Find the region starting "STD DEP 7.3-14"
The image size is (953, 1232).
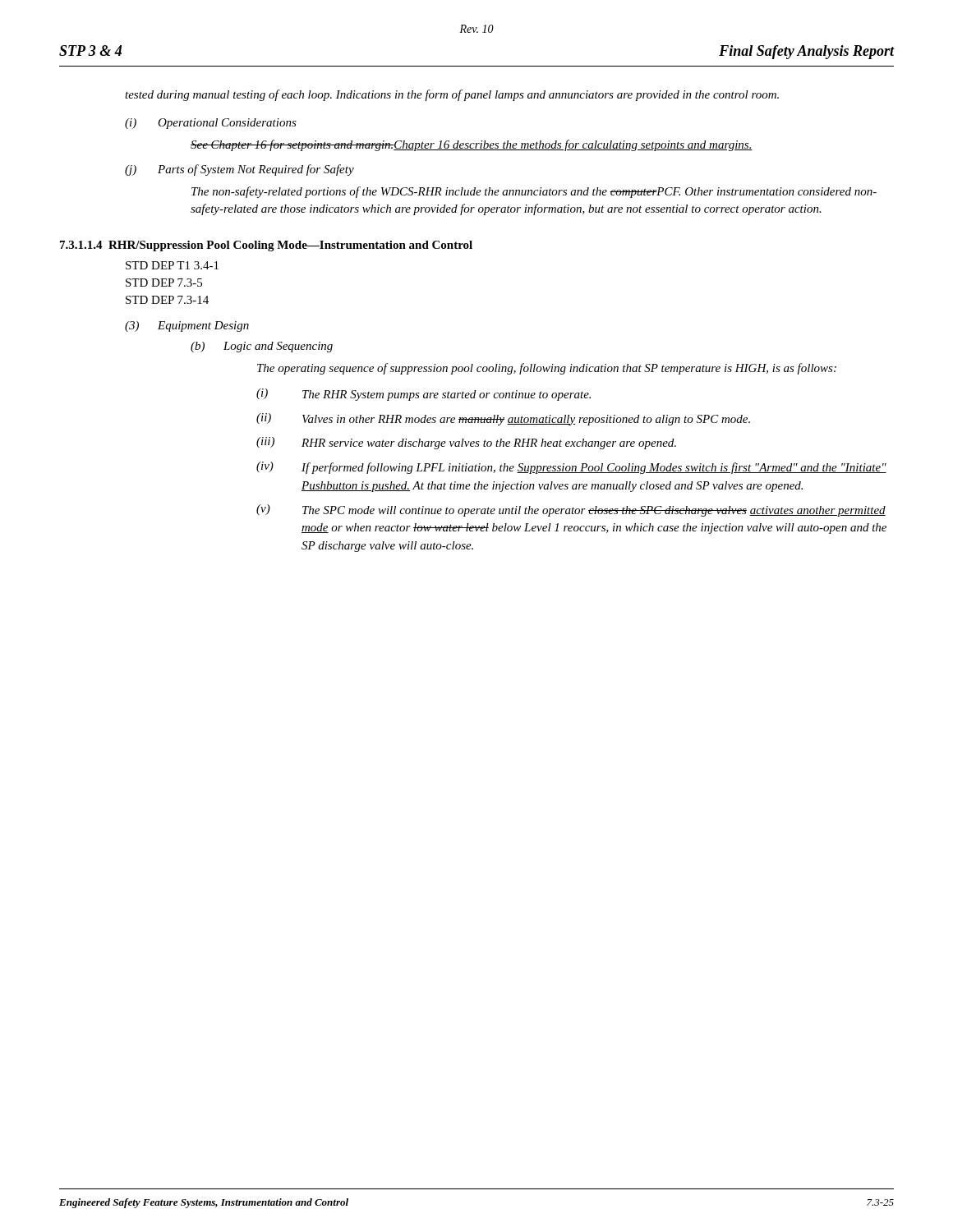(167, 300)
